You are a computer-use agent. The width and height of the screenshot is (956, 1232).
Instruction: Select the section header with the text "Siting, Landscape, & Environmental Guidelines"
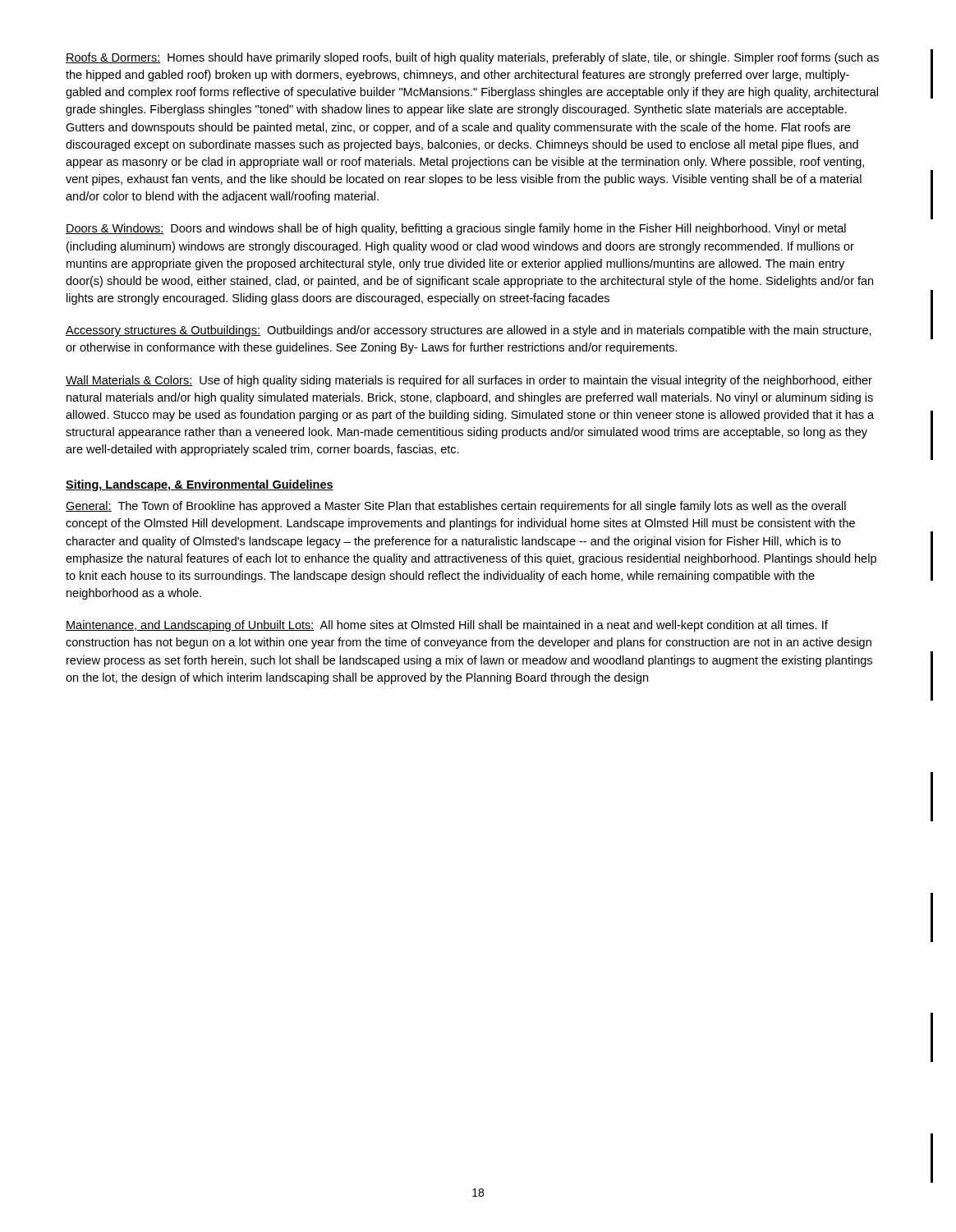tap(199, 485)
